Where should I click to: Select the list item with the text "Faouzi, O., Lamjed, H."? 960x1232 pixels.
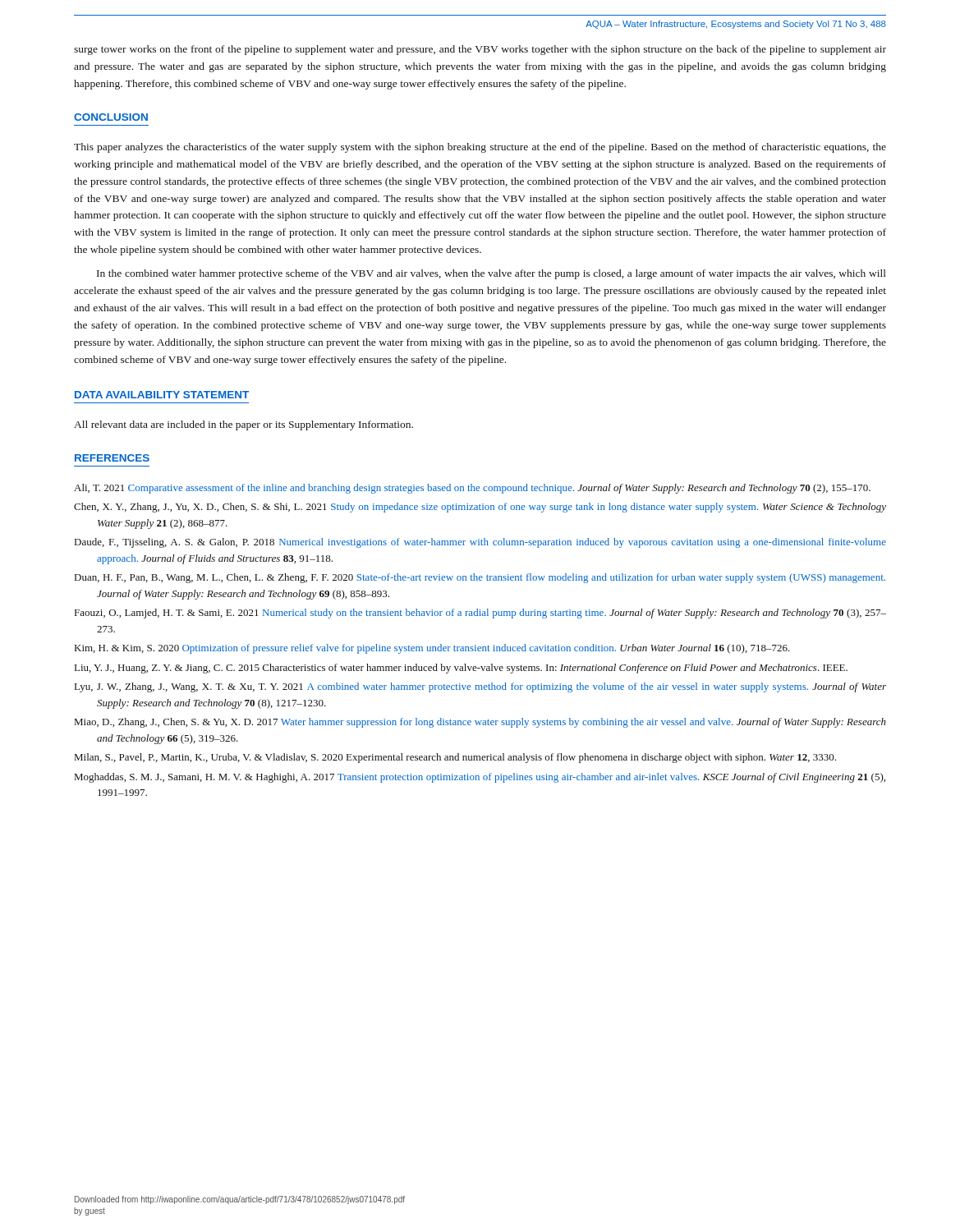click(480, 620)
